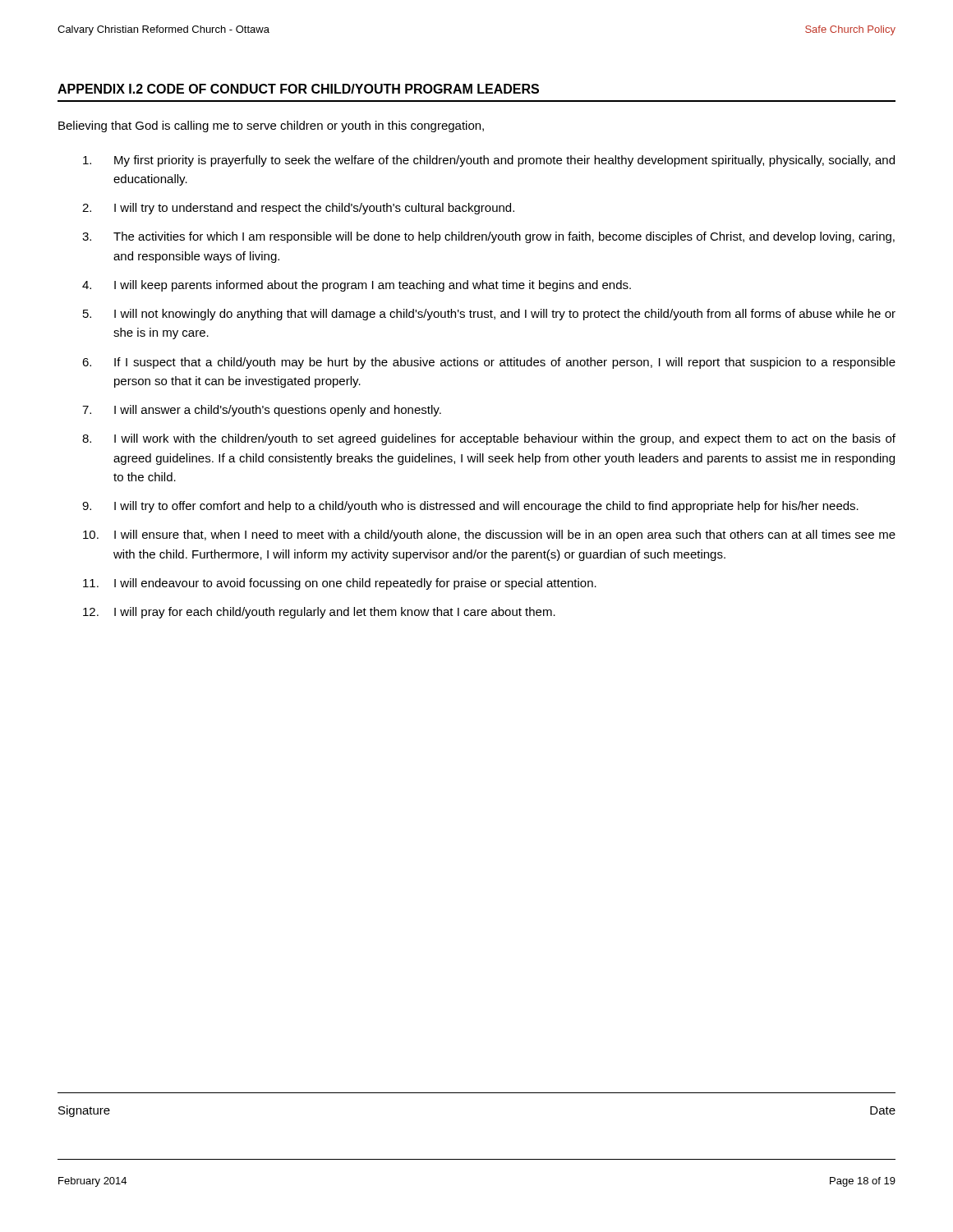Click the passage that begins "My first priority is prayerfully"
This screenshot has height=1232, width=953.
point(489,169)
